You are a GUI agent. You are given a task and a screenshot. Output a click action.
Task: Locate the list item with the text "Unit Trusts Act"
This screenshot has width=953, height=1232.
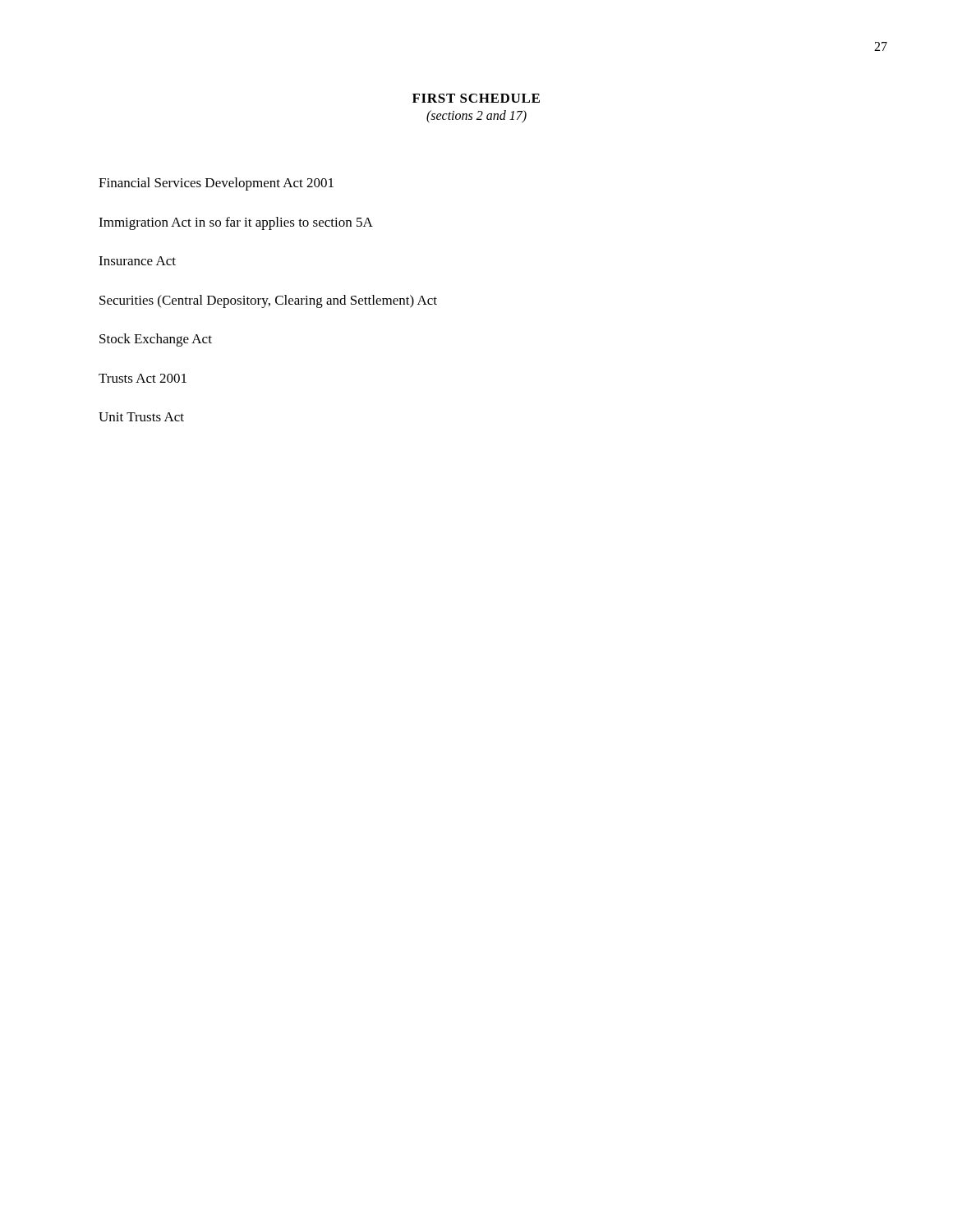tap(141, 417)
